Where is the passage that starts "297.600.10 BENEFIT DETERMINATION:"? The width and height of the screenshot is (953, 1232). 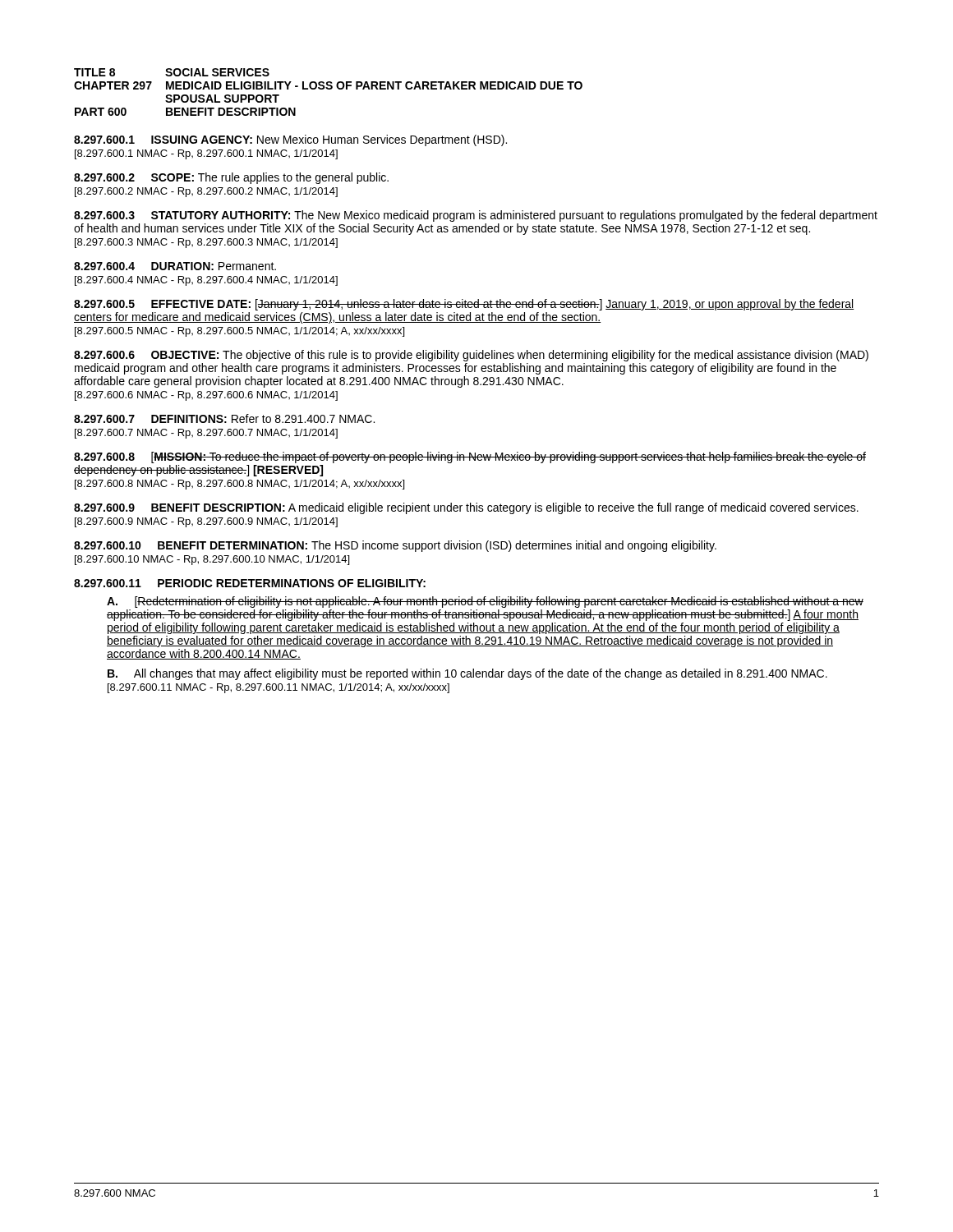[x=395, y=552]
